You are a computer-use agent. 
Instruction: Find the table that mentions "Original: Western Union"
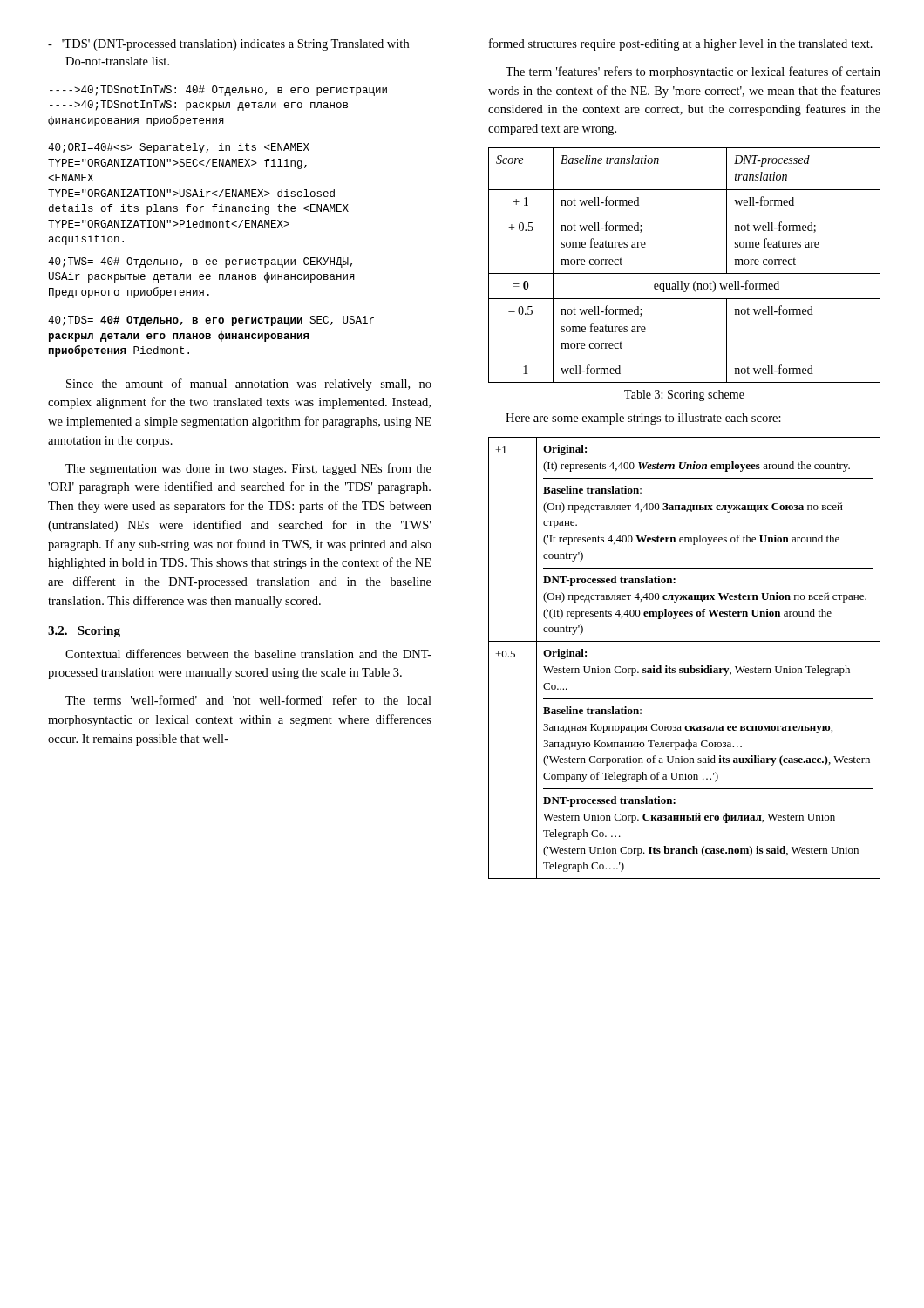(684, 658)
